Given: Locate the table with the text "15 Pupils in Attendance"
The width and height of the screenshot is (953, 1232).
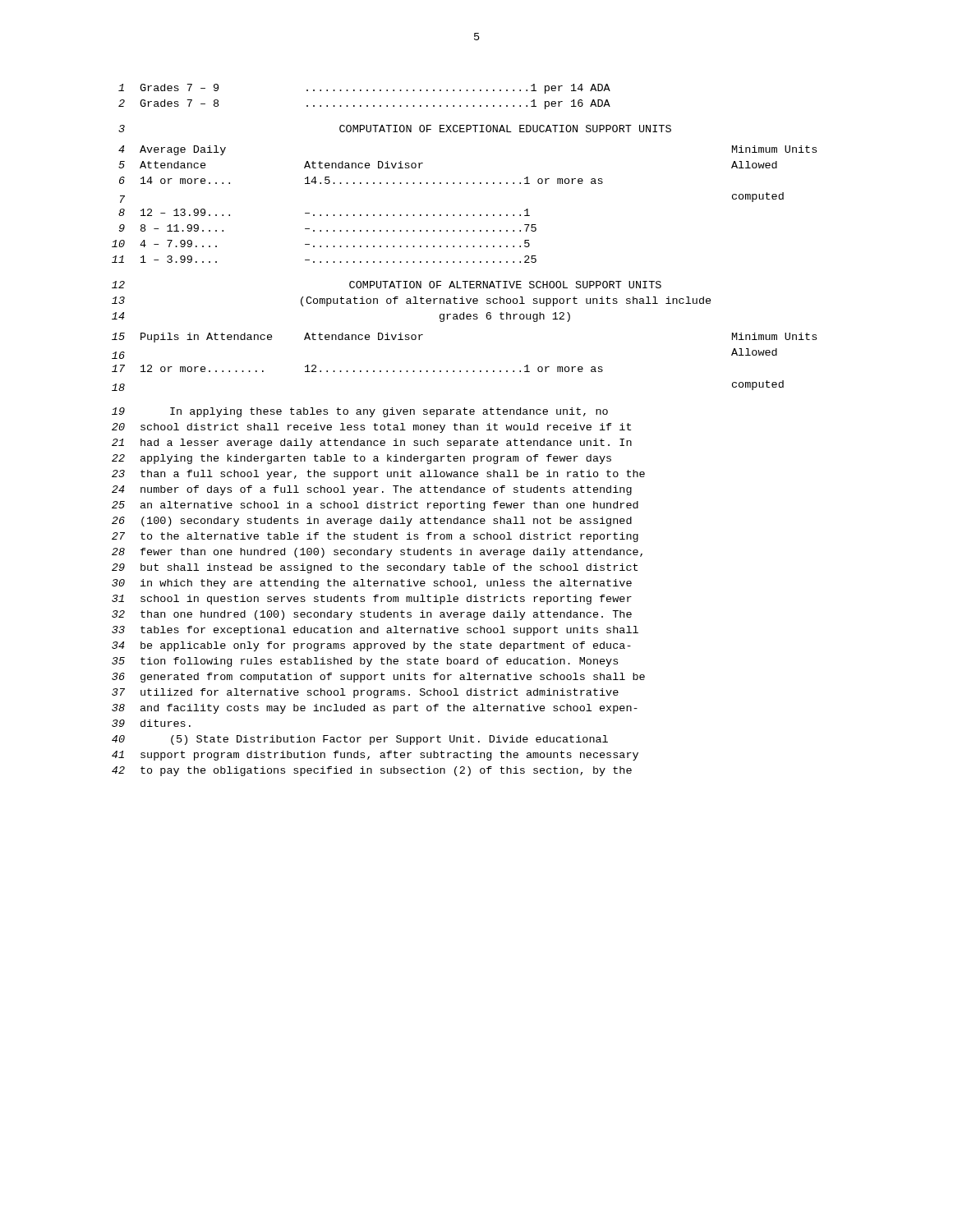Looking at the screenshot, I should 485,363.
